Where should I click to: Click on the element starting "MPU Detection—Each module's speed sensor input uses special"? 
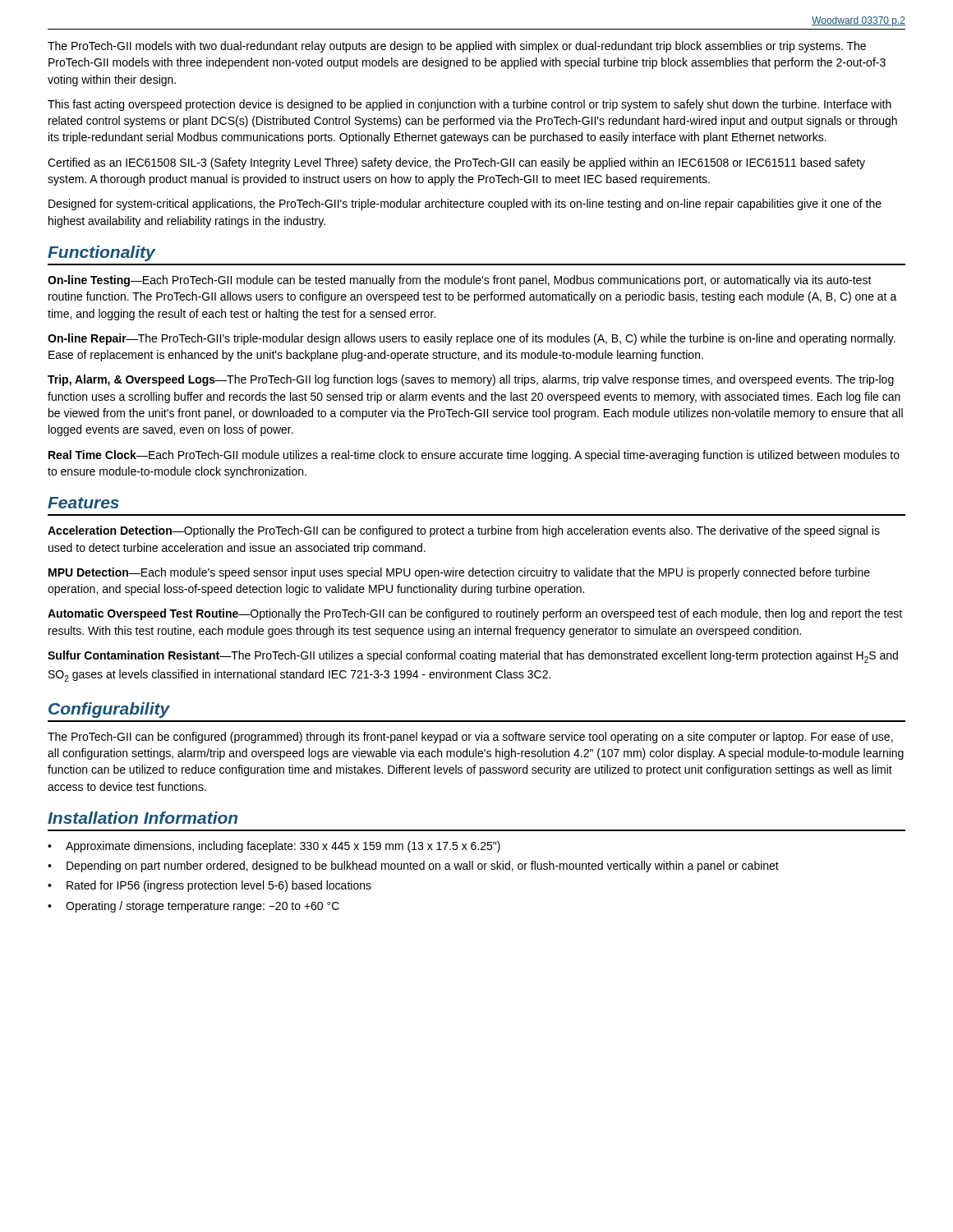459,581
